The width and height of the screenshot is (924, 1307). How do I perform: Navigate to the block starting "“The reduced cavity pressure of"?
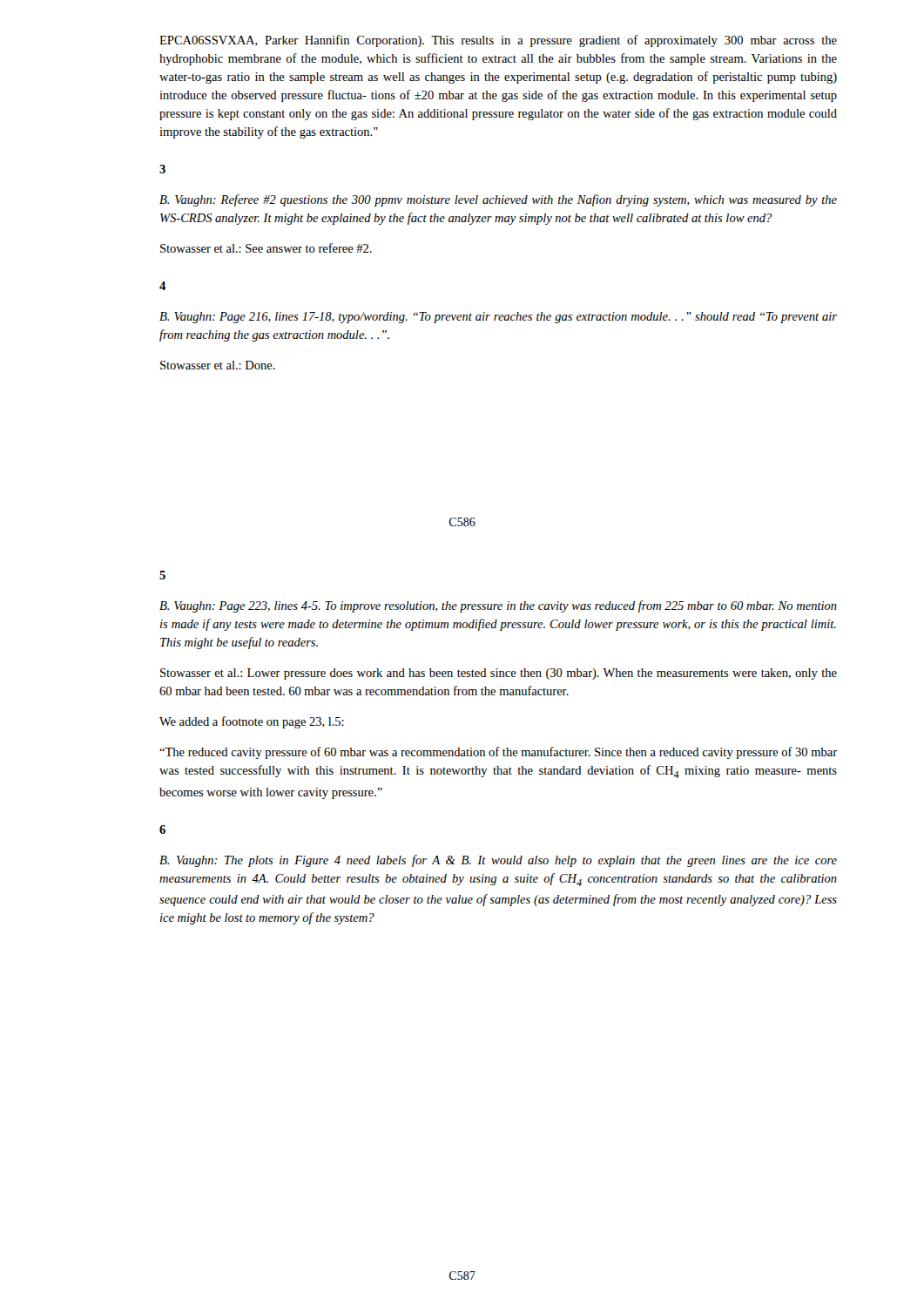[x=498, y=772]
